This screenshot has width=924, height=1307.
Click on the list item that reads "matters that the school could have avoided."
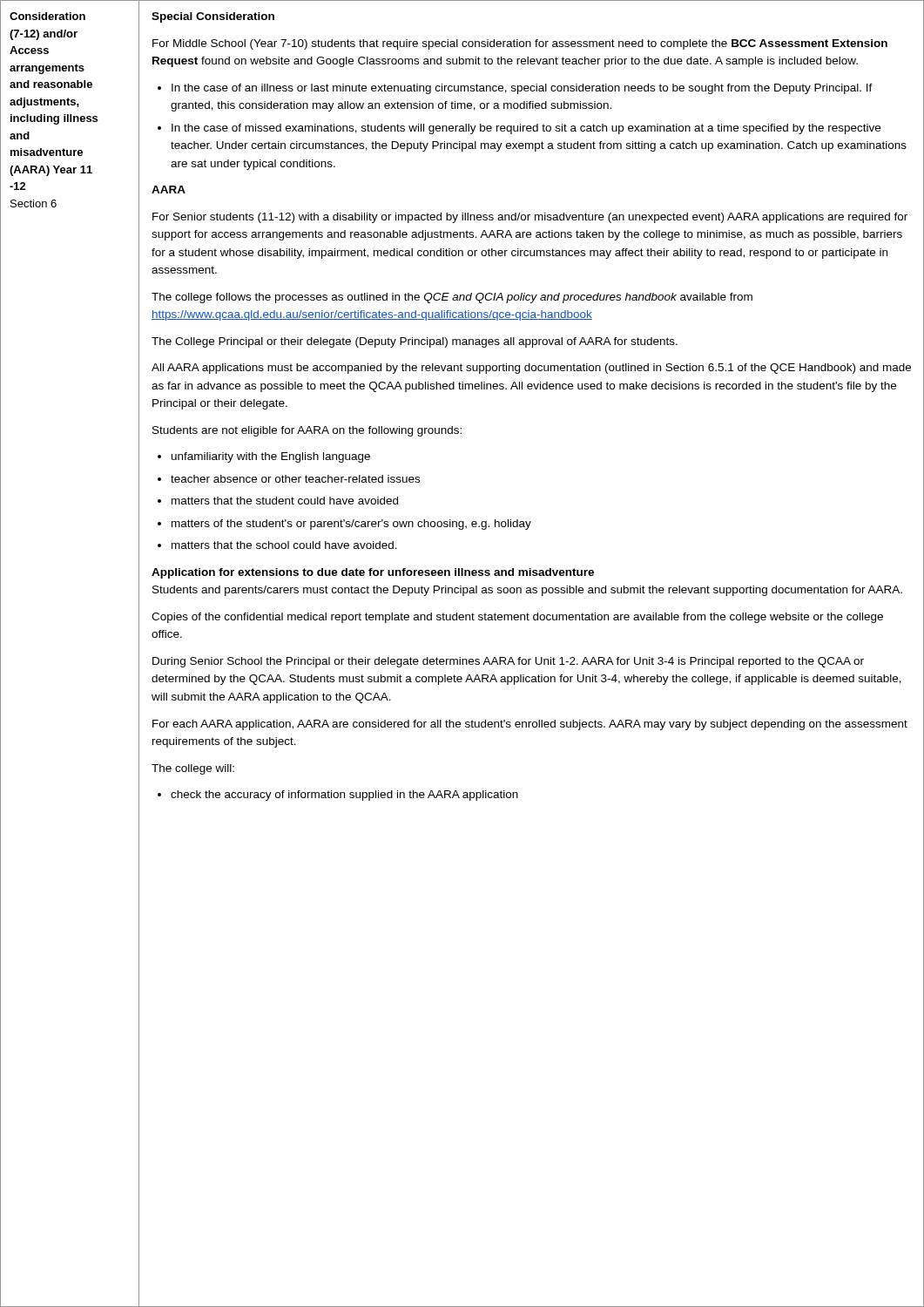(284, 545)
